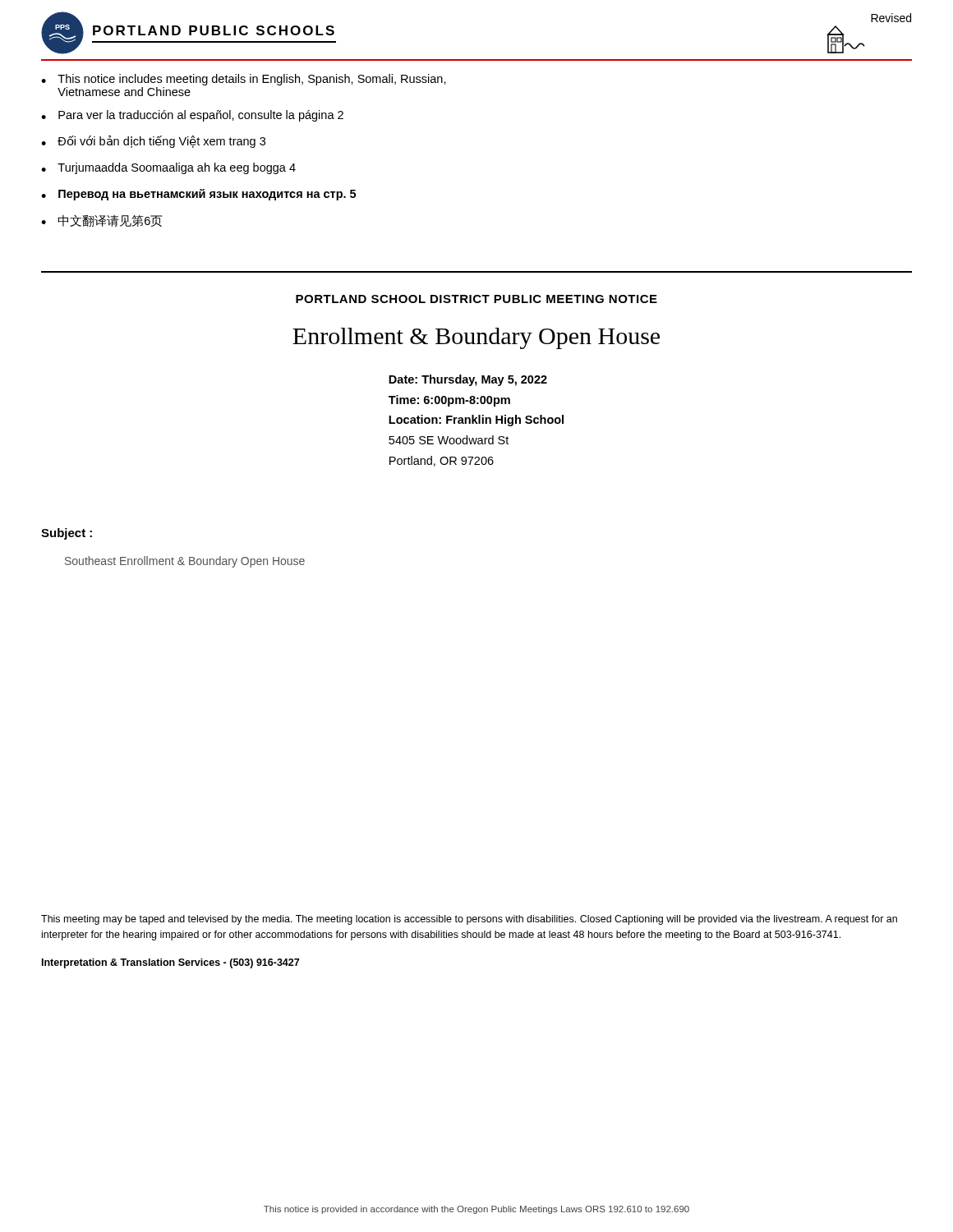
Task: Click where it says "Interpretation & Translation Services - (503) 916-3427"
Action: click(x=170, y=962)
